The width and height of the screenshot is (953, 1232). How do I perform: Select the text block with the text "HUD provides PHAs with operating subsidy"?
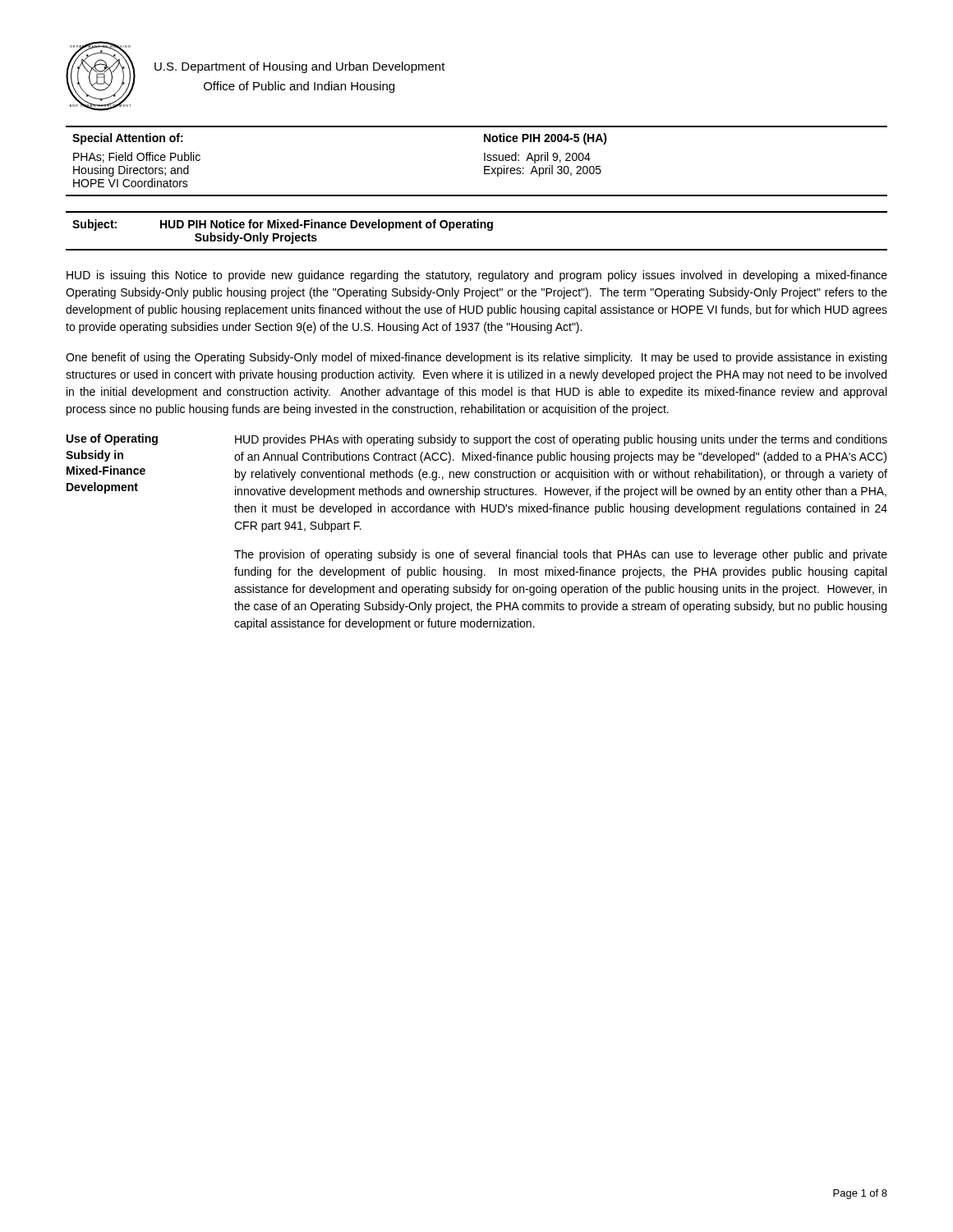561,440
